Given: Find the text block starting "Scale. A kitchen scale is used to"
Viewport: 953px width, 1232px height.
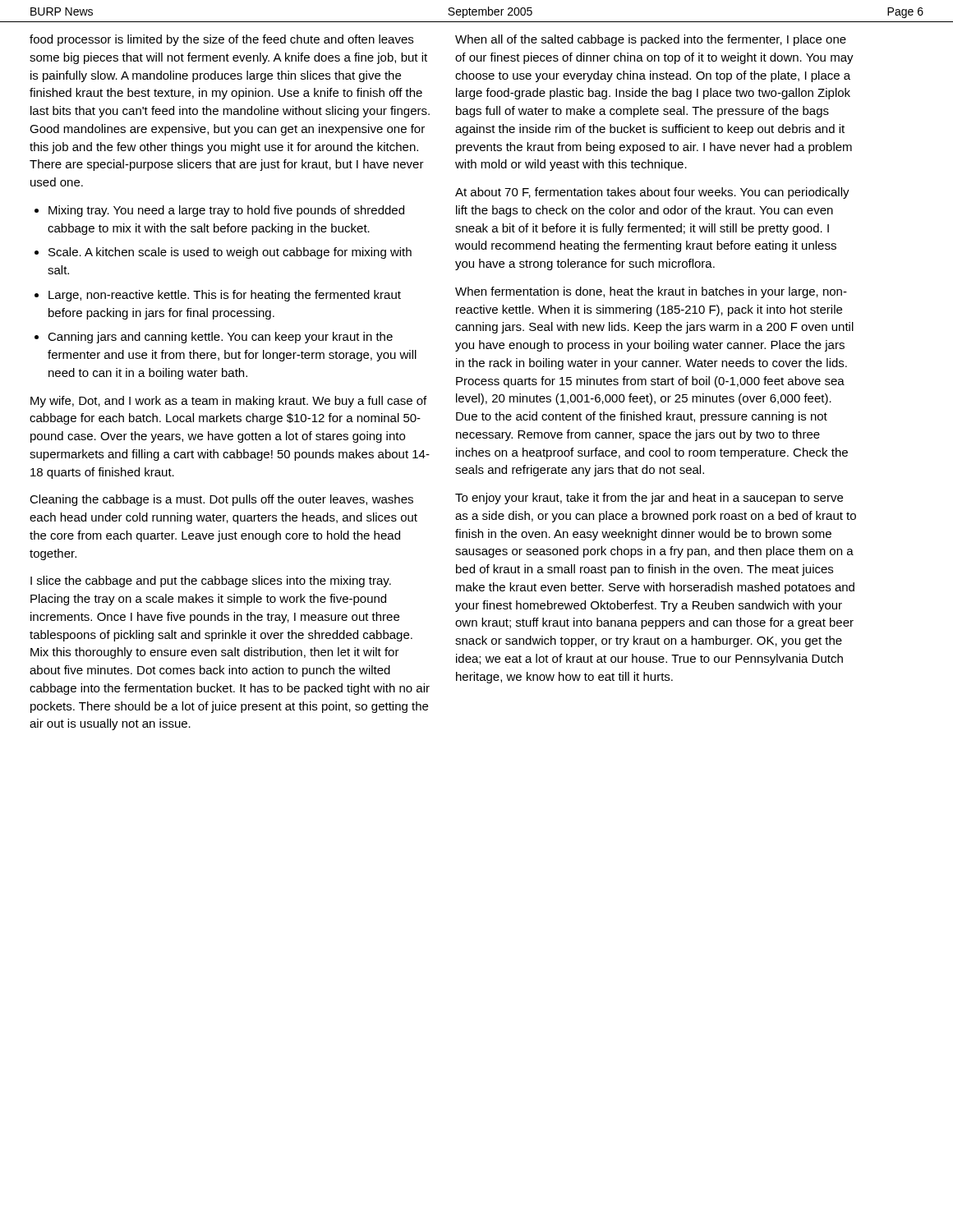Looking at the screenshot, I should (x=230, y=261).
